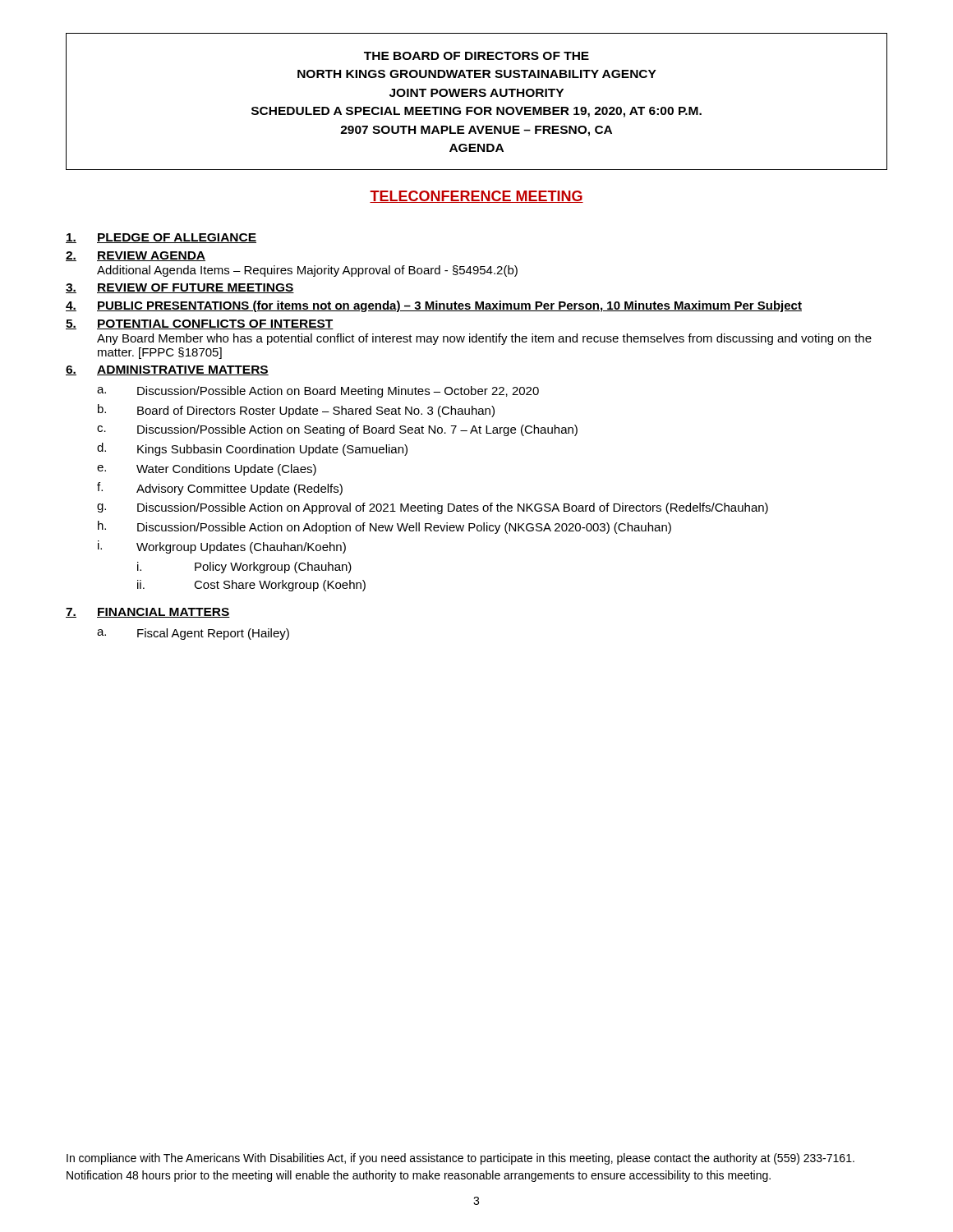This screenshot has width=953, height=1232.
Task: Locate the text block starting "6. ADMINISTRATIVE MATTERS a."
Action: [167, 370]
